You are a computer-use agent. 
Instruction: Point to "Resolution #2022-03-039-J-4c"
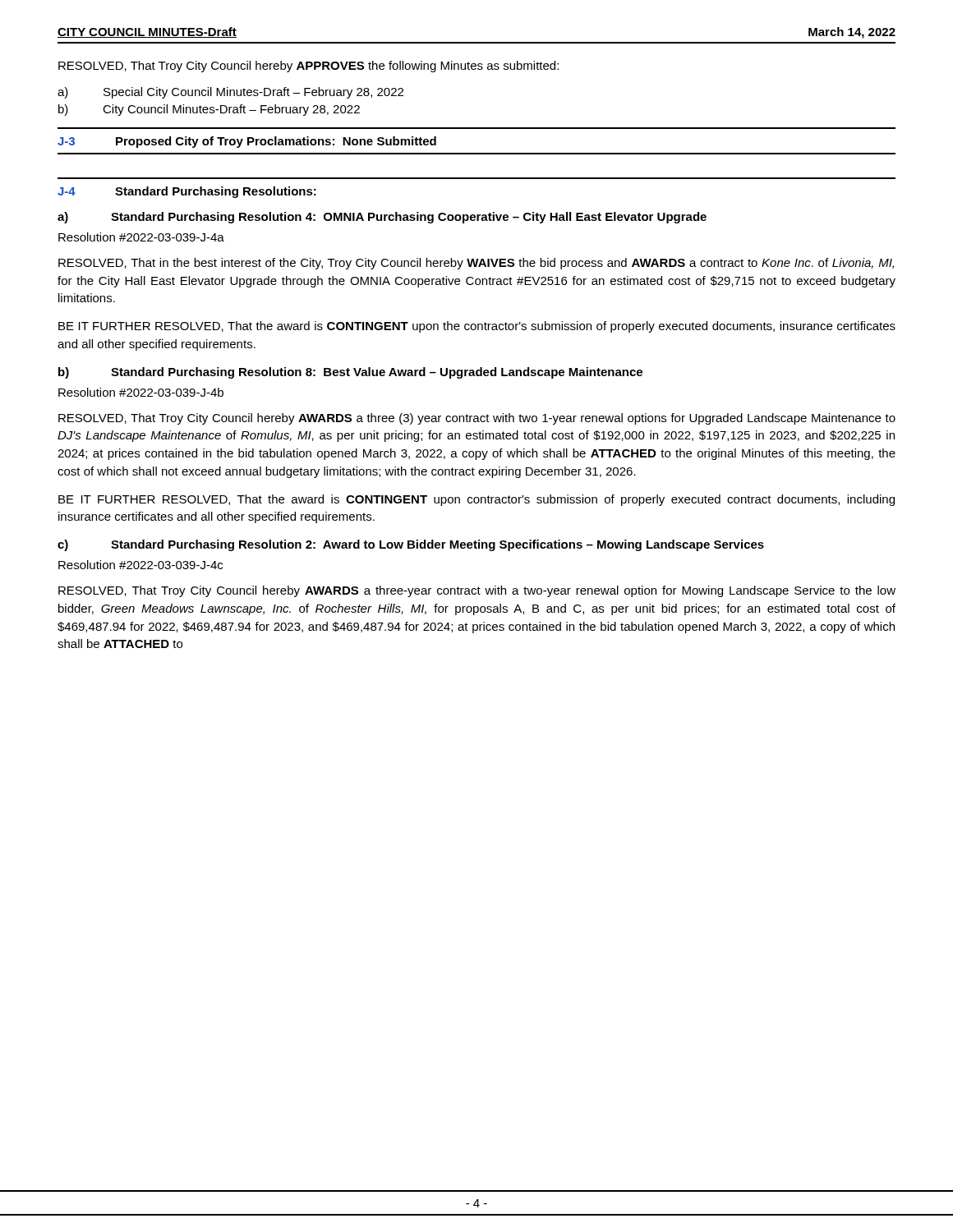tap(140, 565)
